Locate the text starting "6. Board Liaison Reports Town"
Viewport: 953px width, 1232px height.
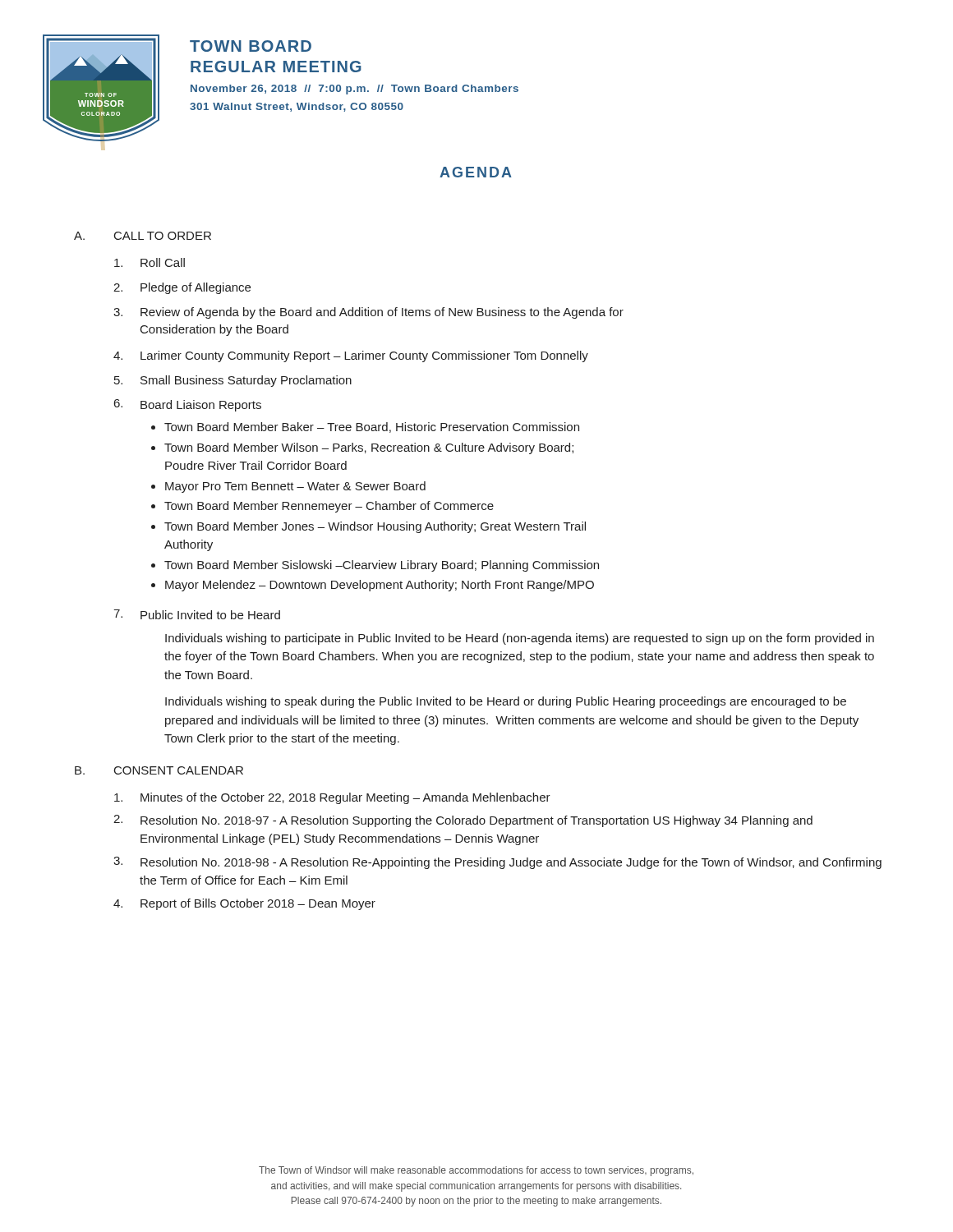coord(357,497)
